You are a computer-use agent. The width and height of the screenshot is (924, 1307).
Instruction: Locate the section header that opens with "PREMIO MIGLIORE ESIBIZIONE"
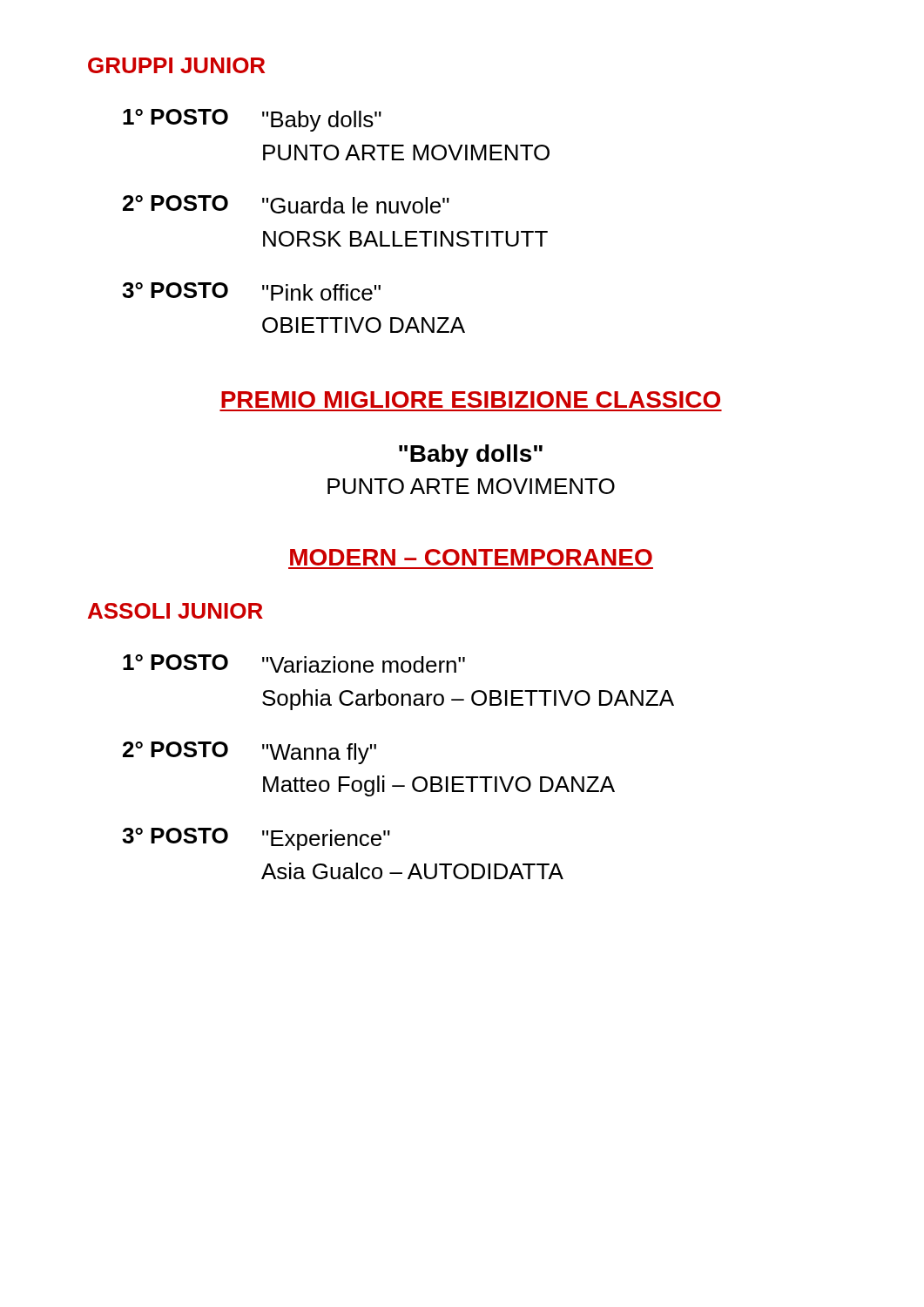coord(471,400)
